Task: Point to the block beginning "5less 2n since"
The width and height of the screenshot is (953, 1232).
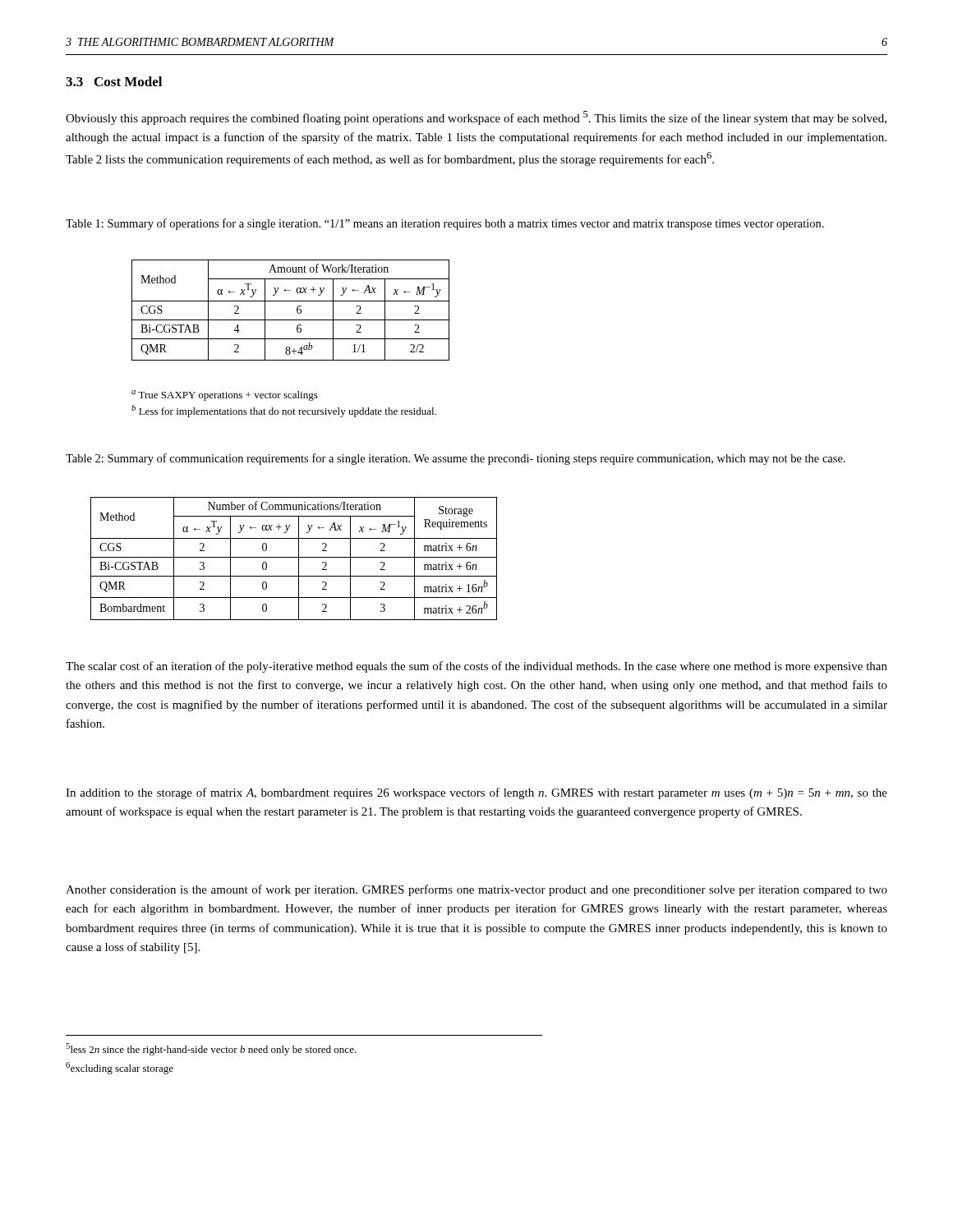Action: click(211, 1048)
